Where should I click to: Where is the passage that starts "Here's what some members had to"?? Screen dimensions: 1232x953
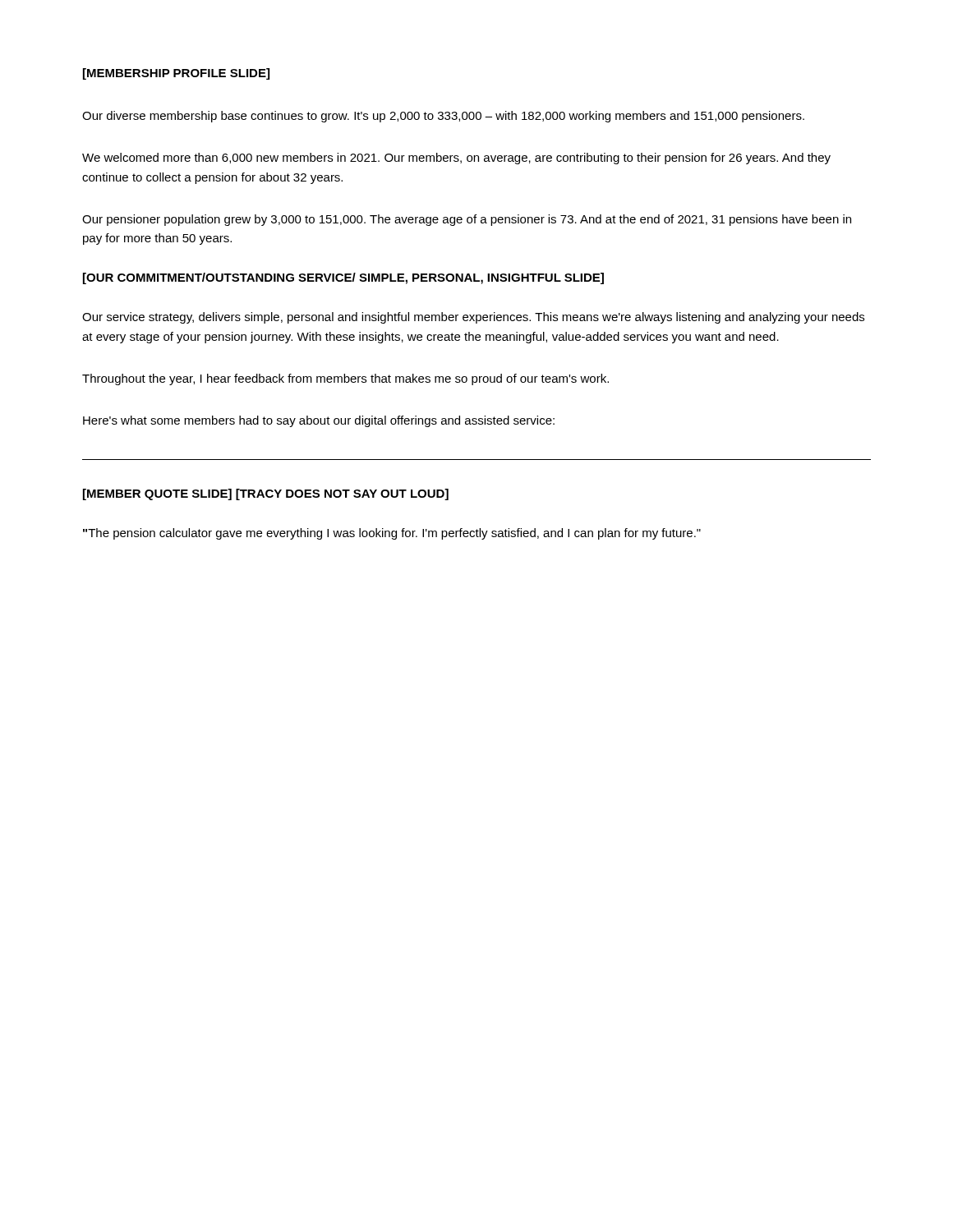[x=319, y=420]
